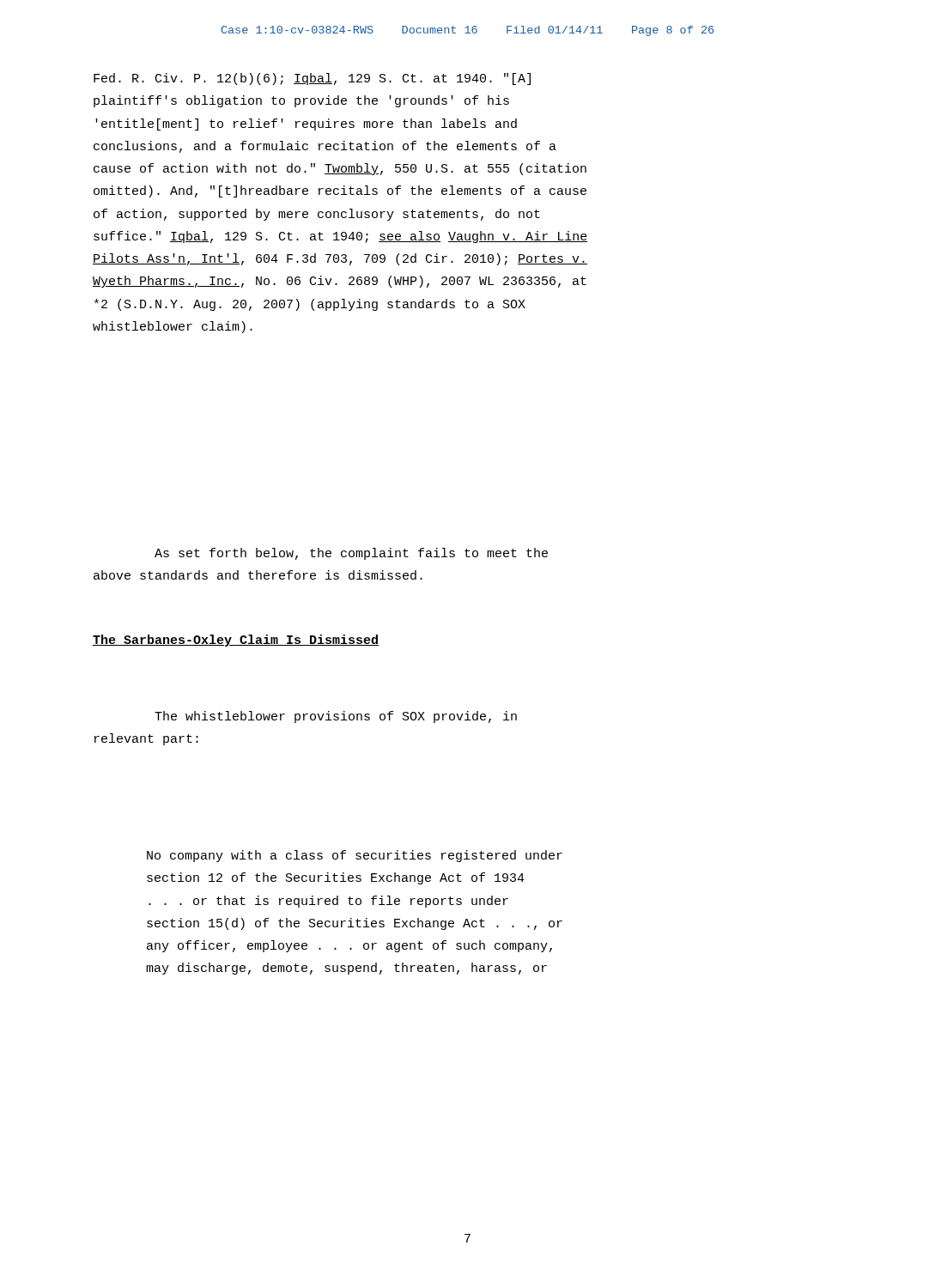Find the text block with the text "As set forth below, the complaint fails to"
The height and width of the screenshot is (1288, 935).
(468, 566)
